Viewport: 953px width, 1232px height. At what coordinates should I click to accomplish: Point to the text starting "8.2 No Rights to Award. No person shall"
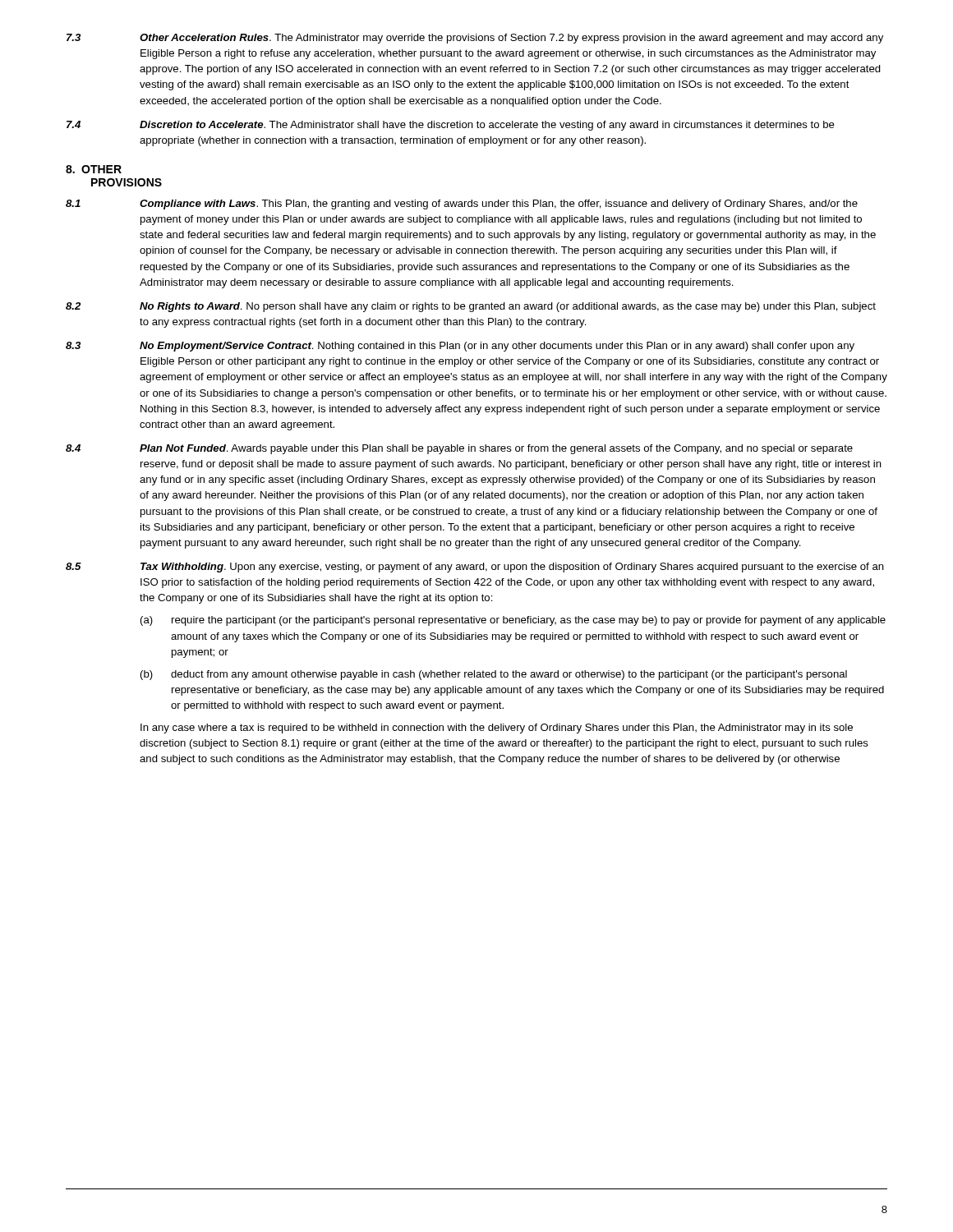[476, 314]
